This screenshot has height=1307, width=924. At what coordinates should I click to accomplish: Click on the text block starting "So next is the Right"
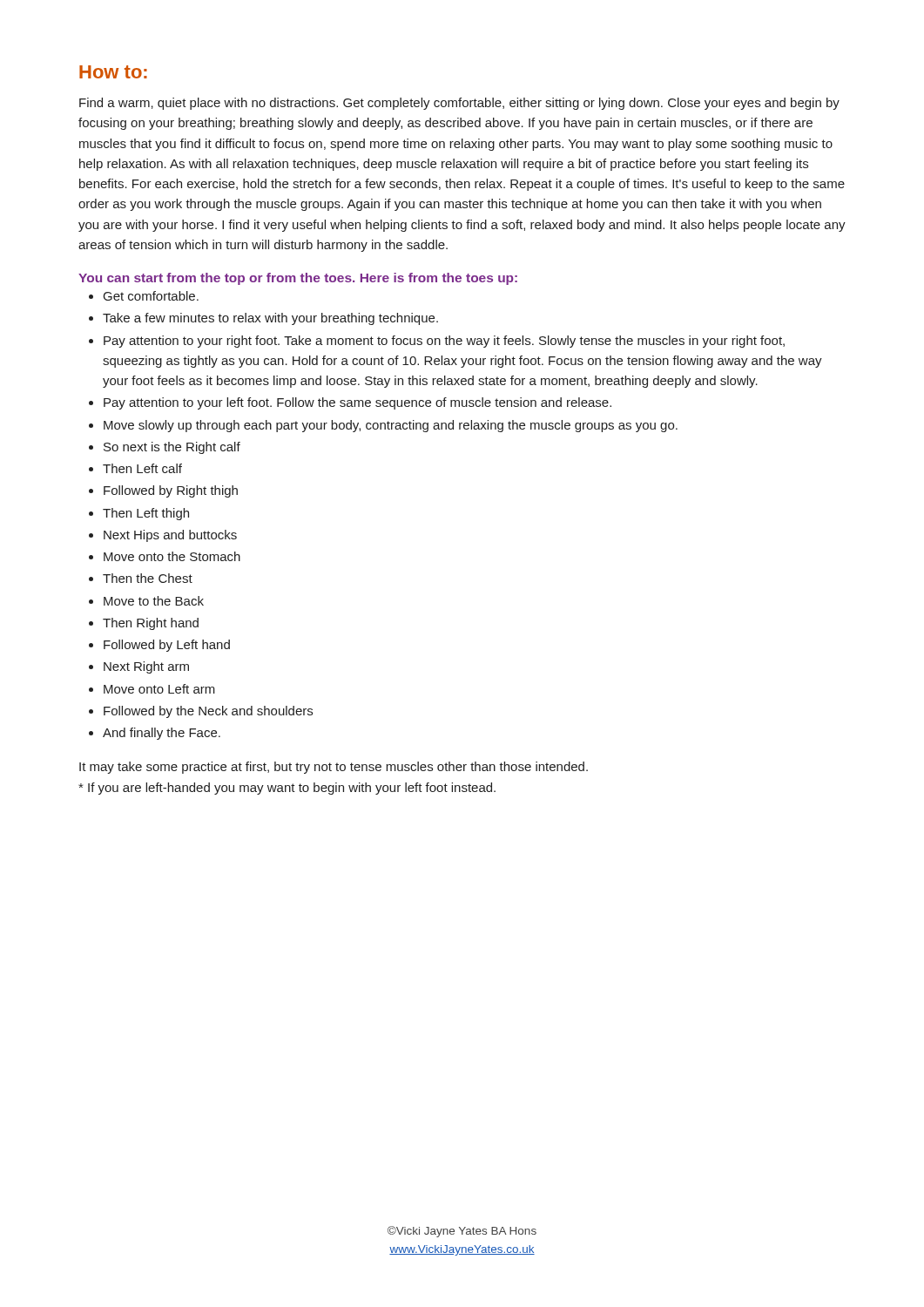pyautogui.click(x=171, y=446)
